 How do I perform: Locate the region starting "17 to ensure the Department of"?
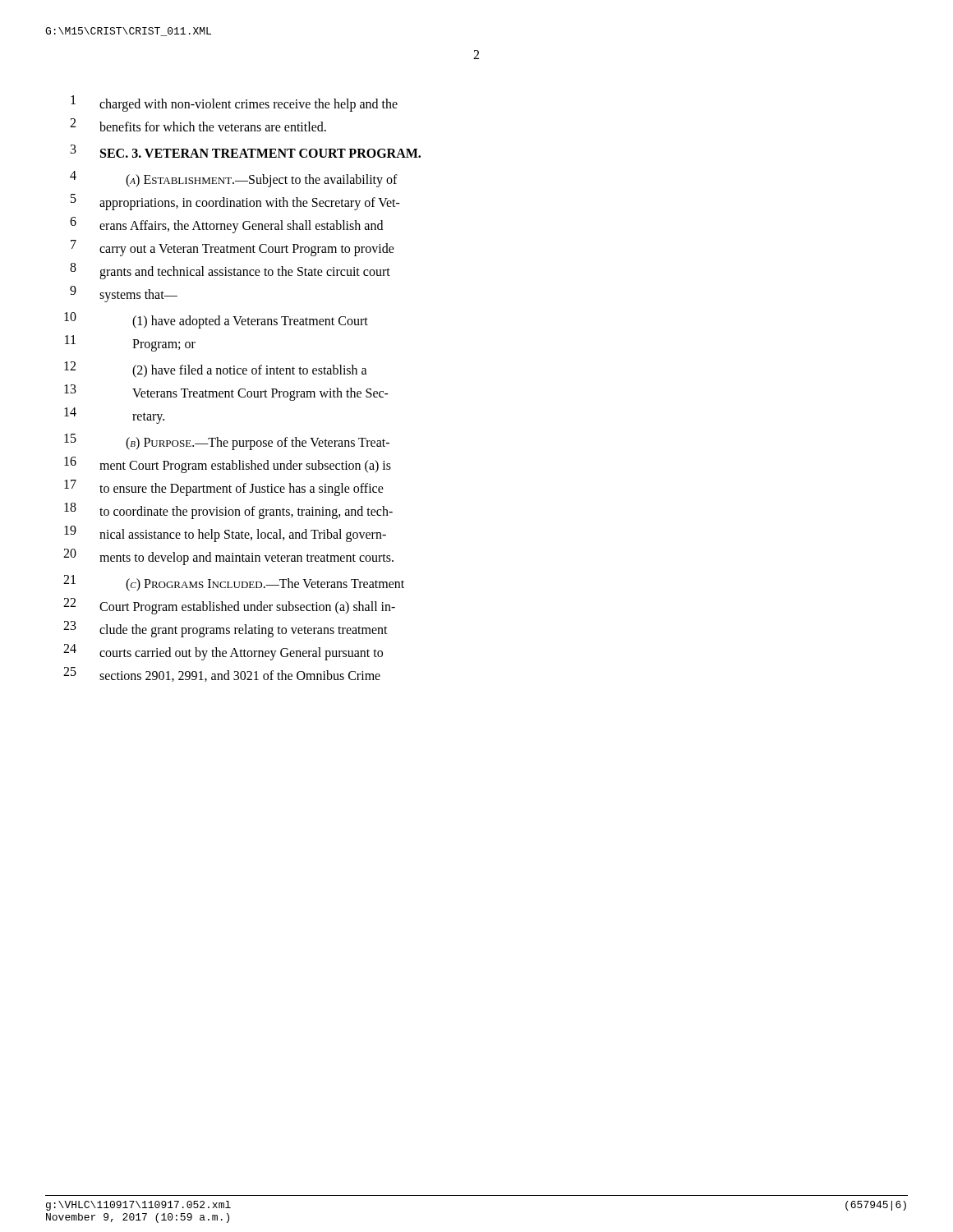(x=224, y=488)
